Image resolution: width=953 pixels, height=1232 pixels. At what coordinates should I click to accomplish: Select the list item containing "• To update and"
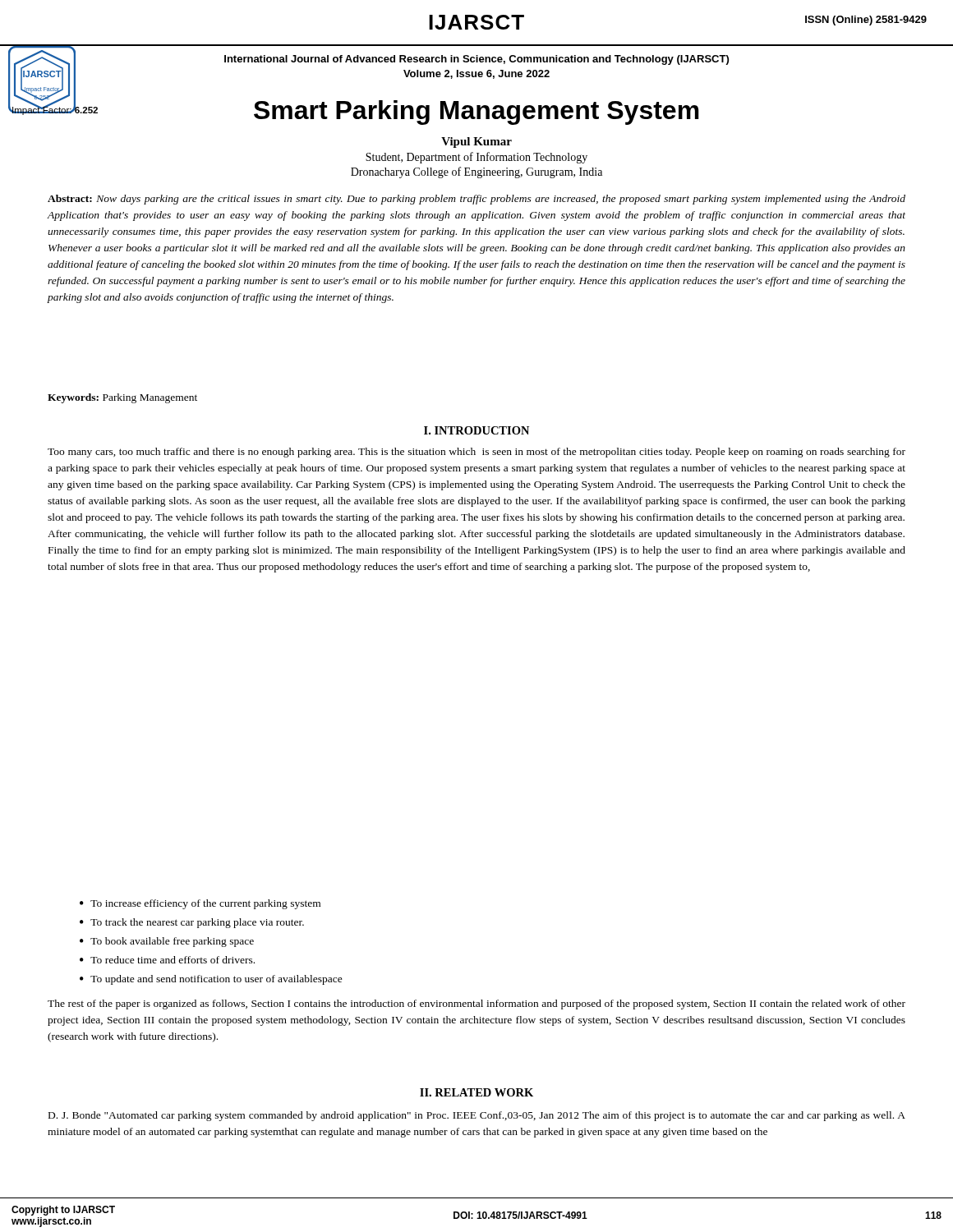[211, 980]
